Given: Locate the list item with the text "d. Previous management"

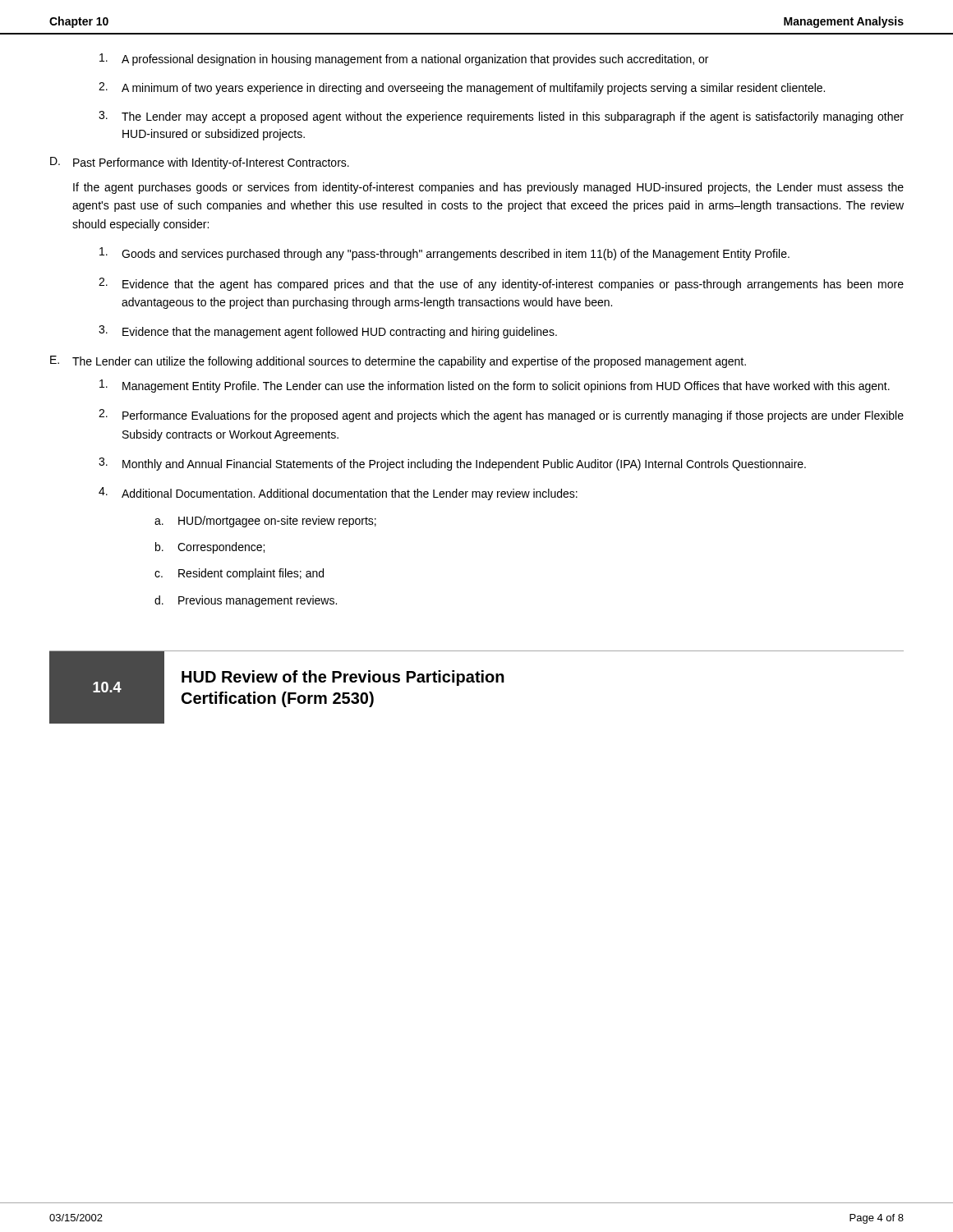Looking at the screenshot, I should click(246, 601).
